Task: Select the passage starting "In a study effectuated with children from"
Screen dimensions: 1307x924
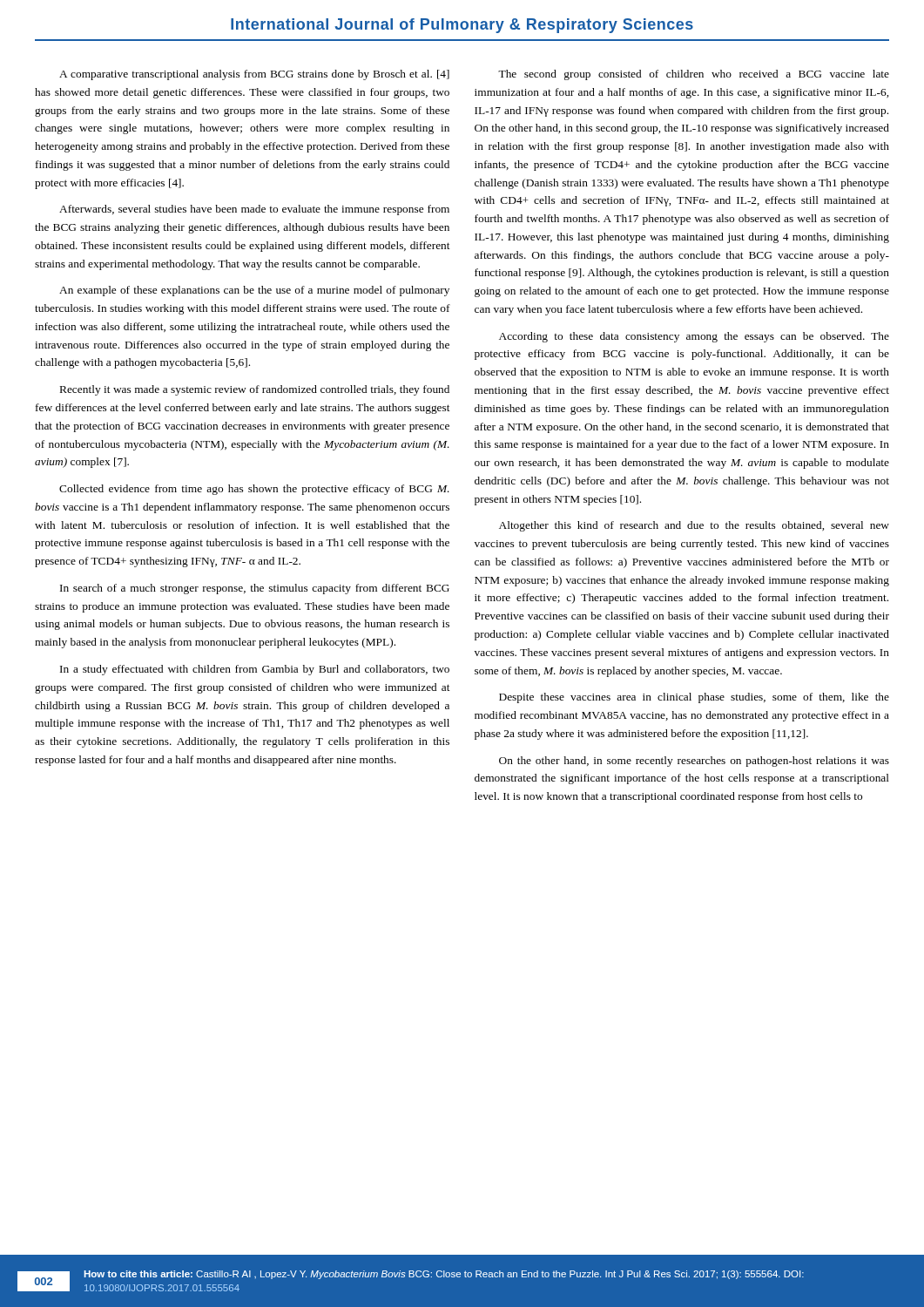Action: [x=242, y=715]
